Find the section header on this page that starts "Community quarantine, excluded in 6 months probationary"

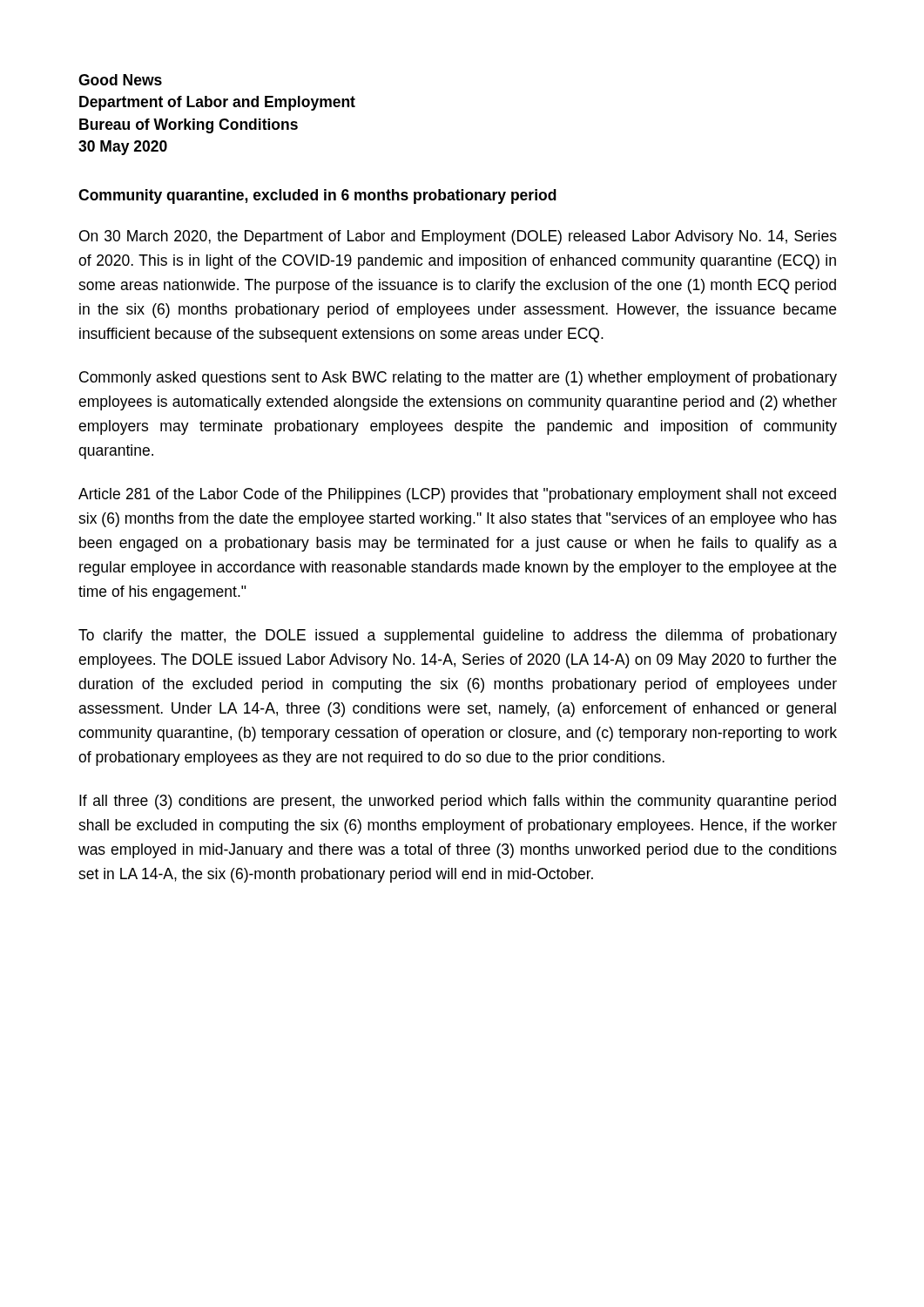(x=318, y=195)
